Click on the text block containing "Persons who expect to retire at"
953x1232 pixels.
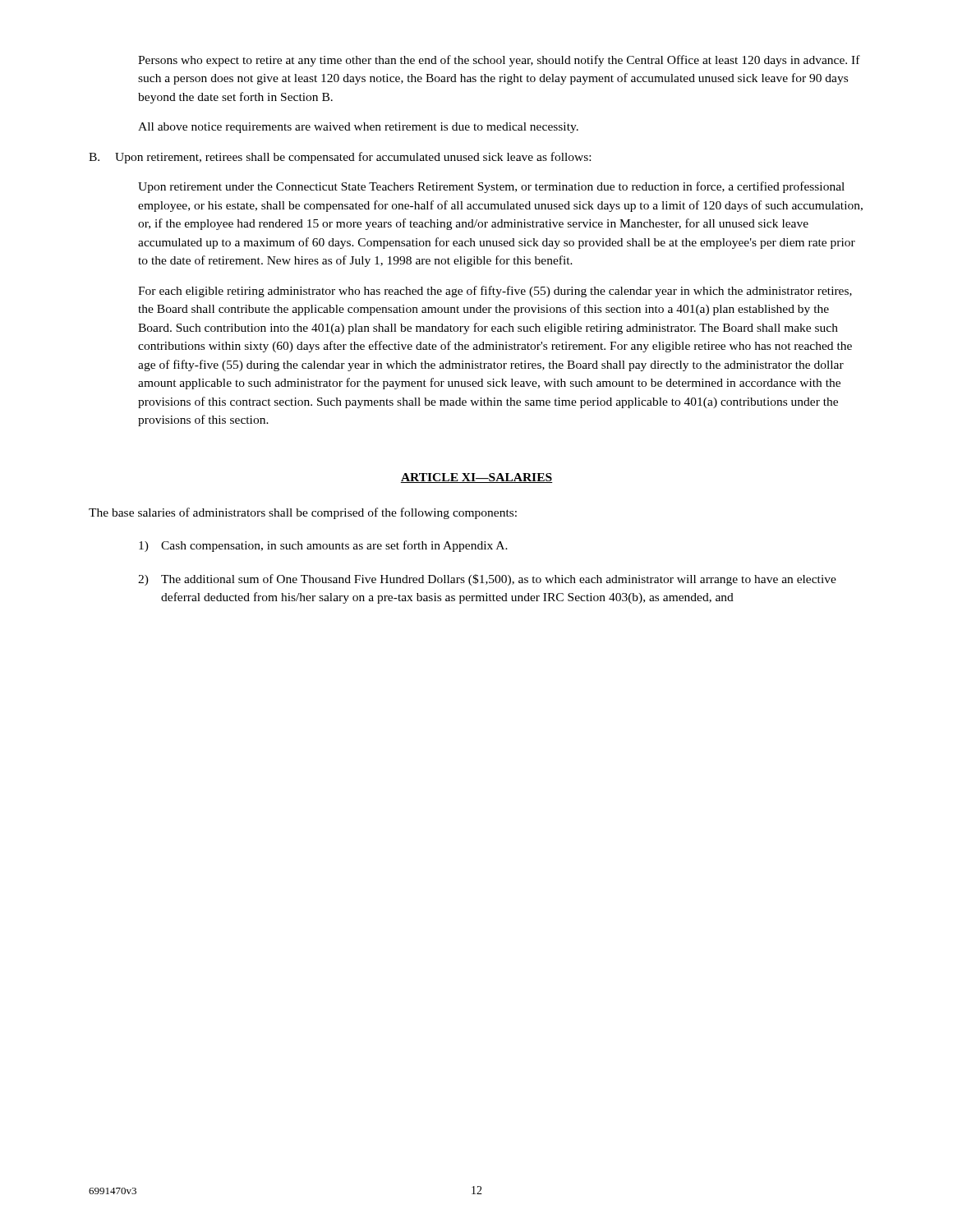[499, 78]
